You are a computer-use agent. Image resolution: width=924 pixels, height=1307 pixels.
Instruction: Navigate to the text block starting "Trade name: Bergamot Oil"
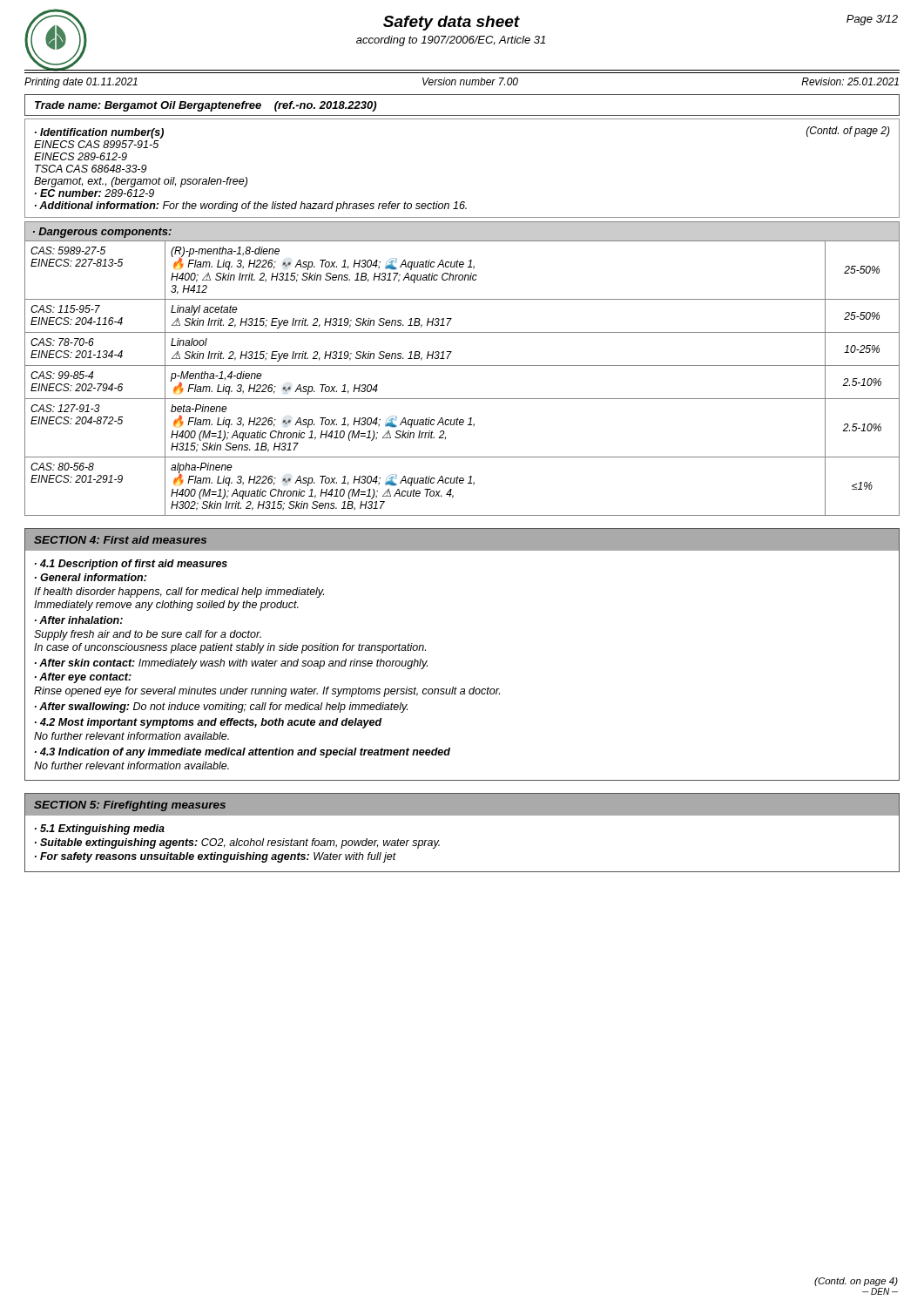pos(205,105)
